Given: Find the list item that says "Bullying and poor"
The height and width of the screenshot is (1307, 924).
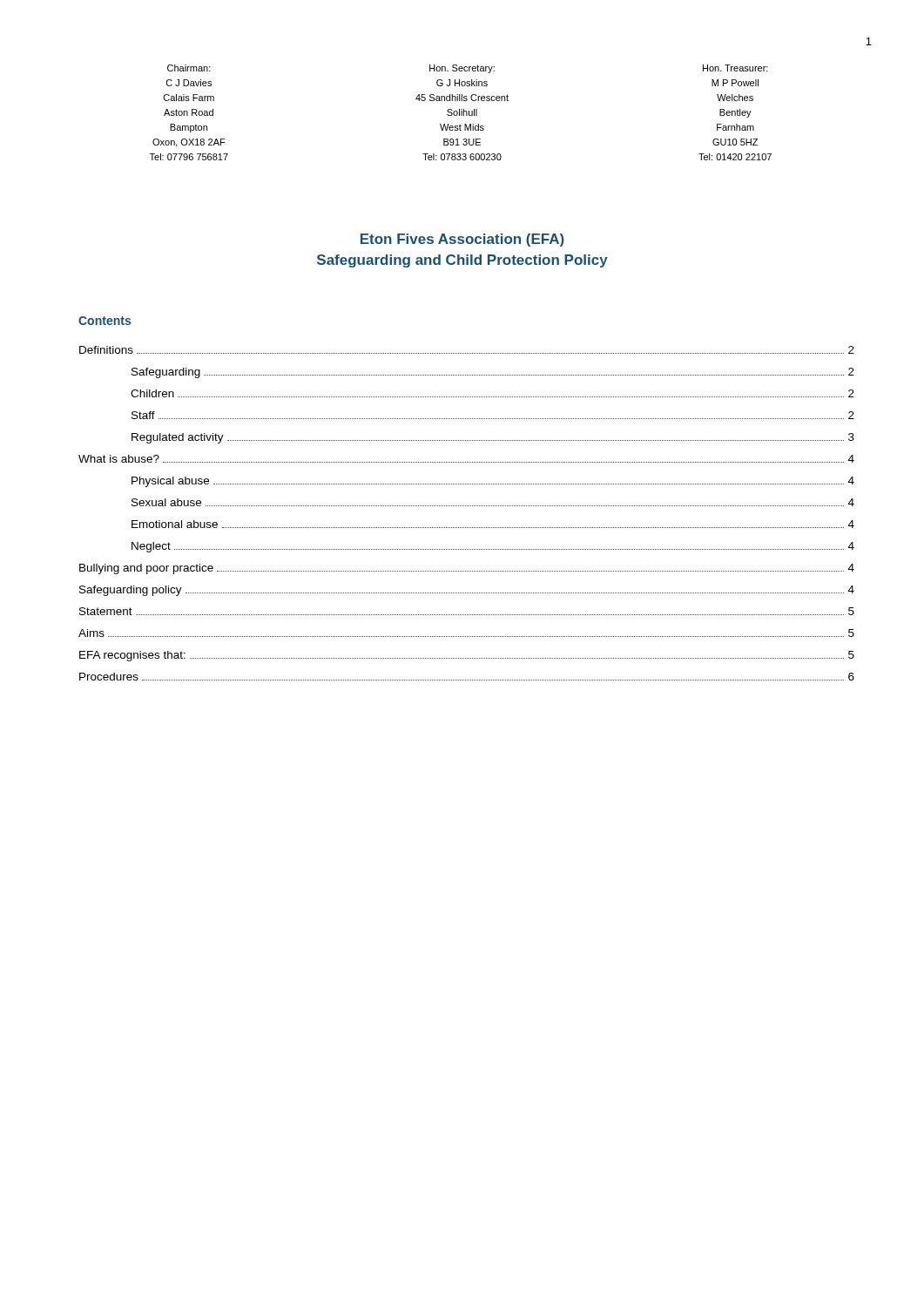Looking at the screenshot, I should 466,568.
